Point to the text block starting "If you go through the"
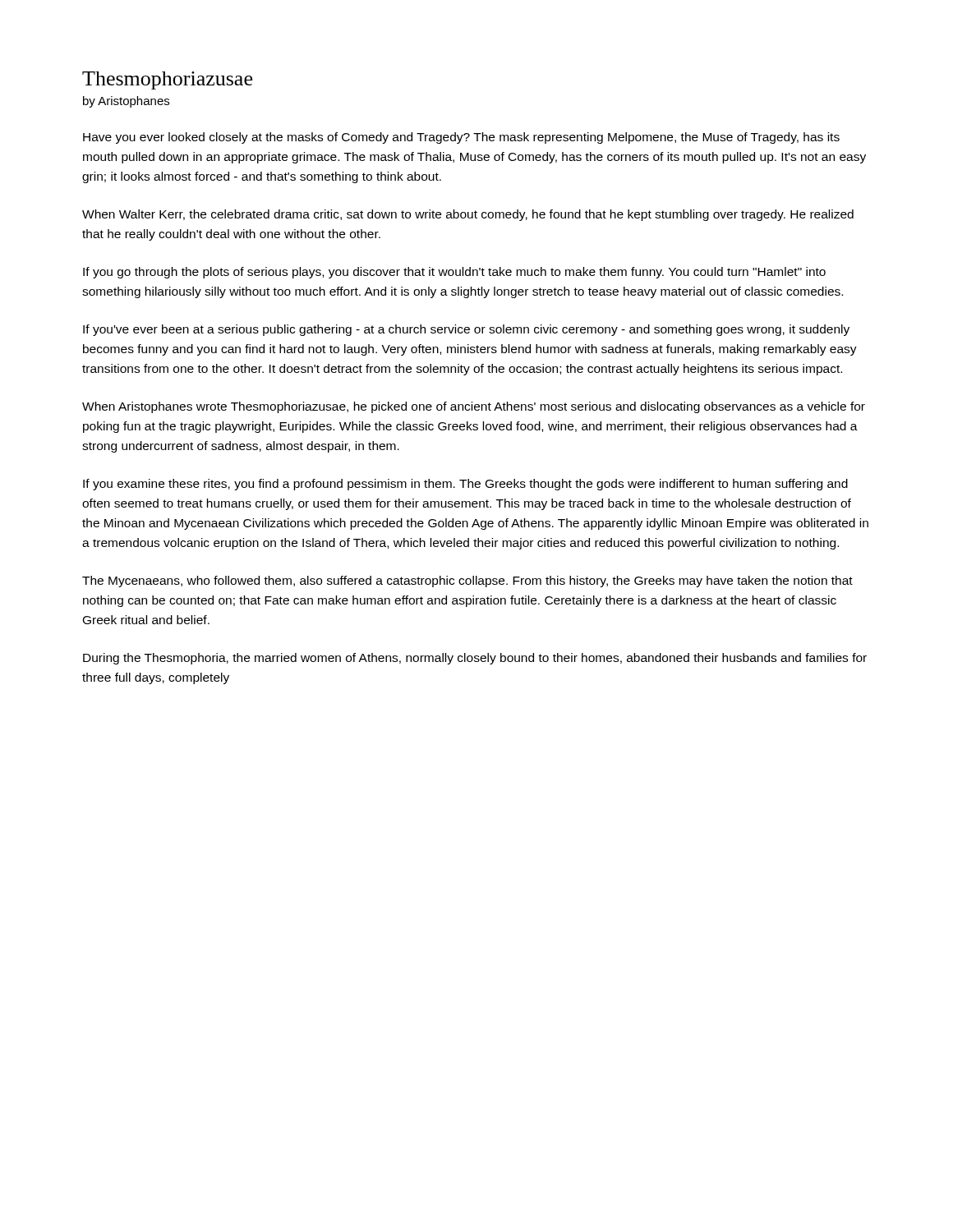The width and height of the screenshot is (953, 1232). [476, 282]
